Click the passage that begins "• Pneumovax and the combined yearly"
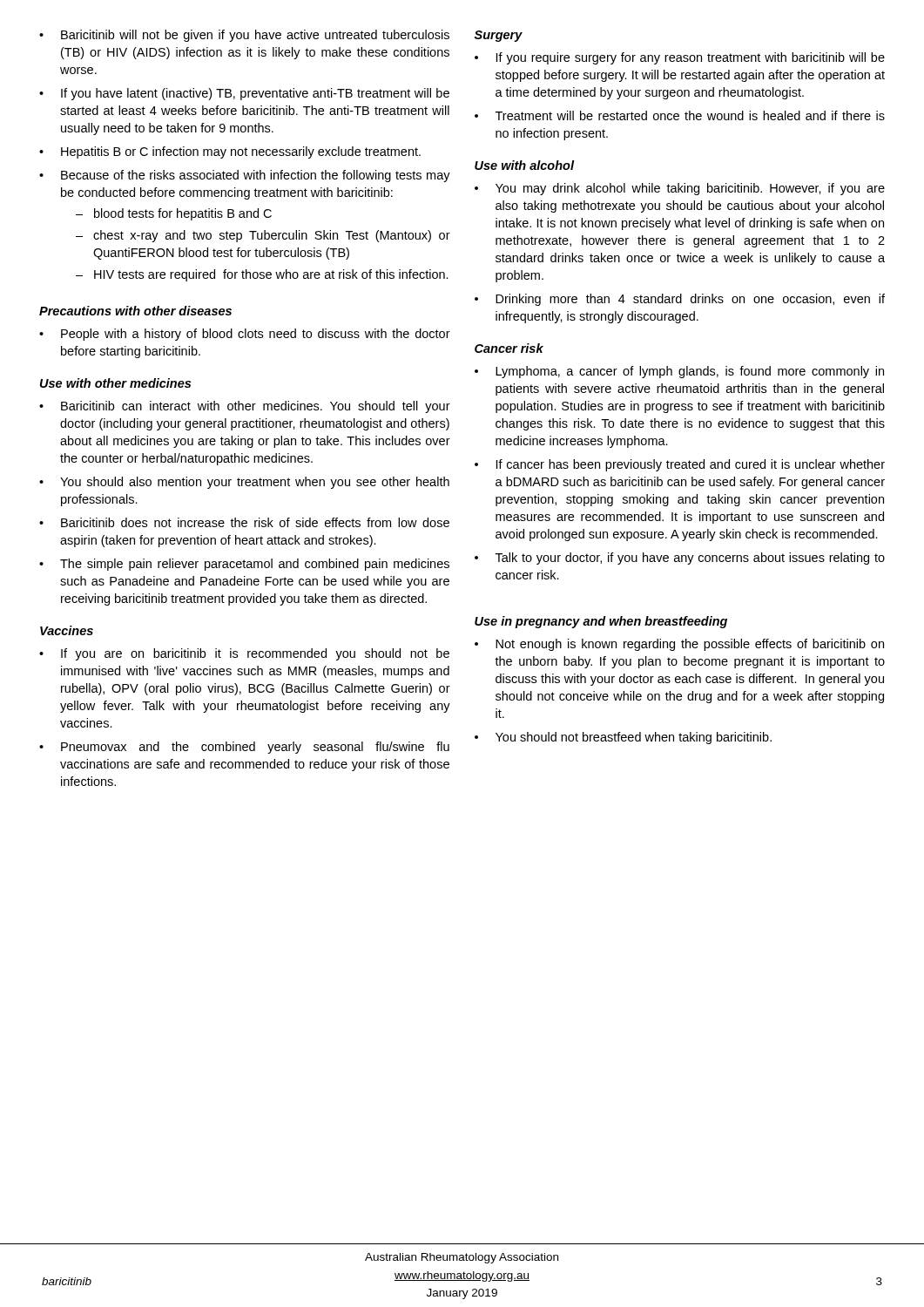 [244, 764]
